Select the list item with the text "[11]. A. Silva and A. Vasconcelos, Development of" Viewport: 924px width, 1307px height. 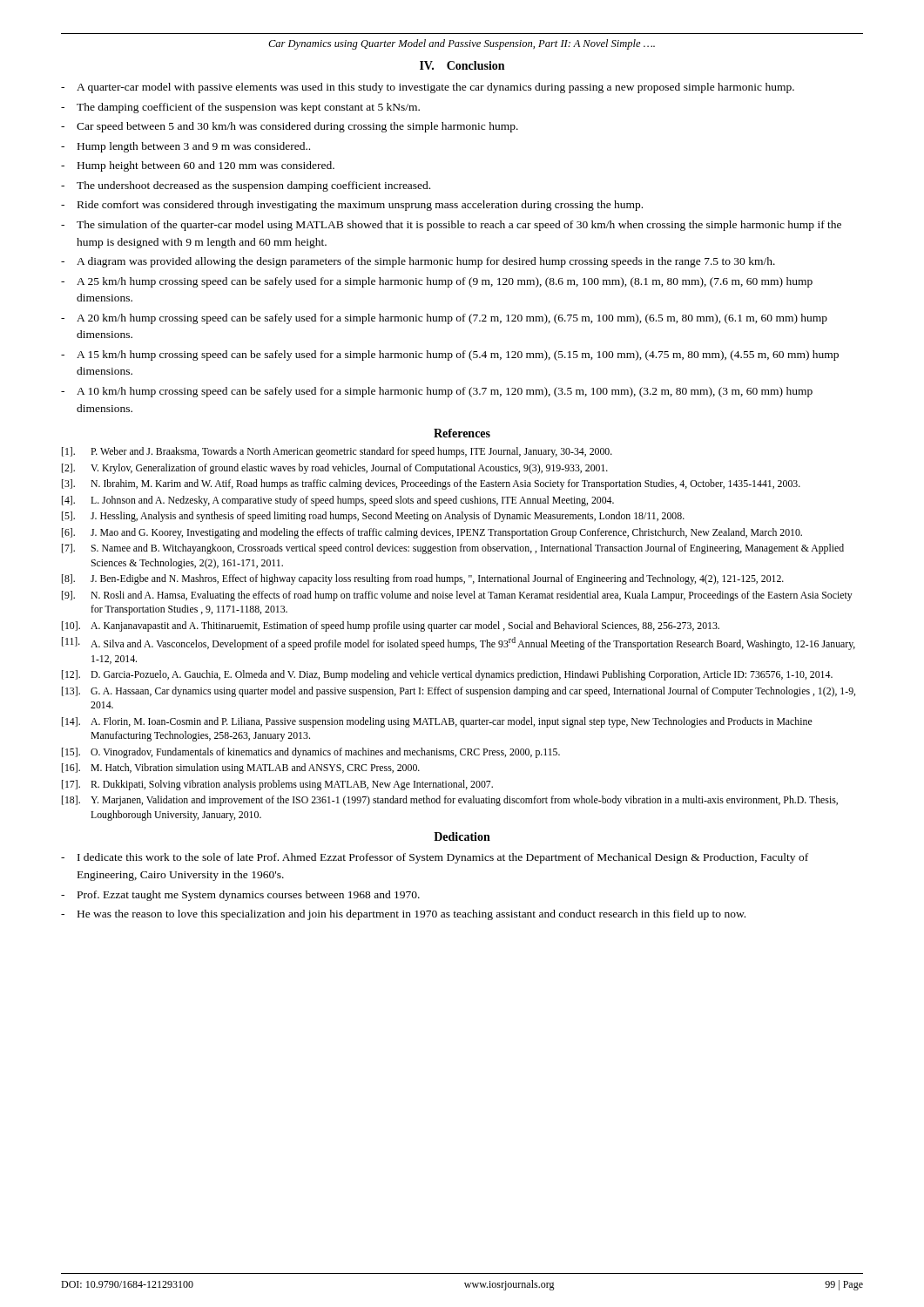pos(462,650)
